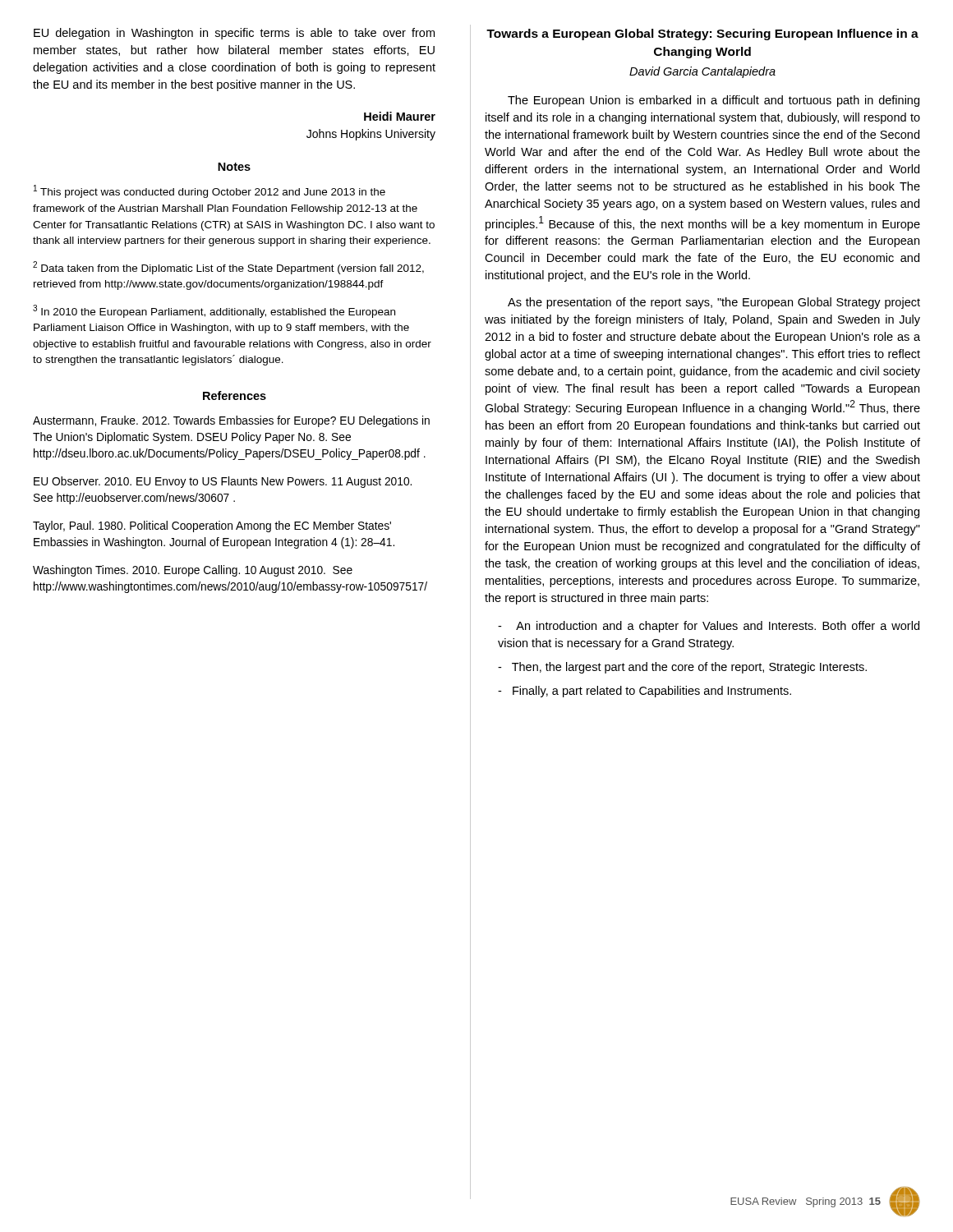Point to the block beginning "Taylor, Paul. 1980. Political Cooperation Among the"

point(214,534)
